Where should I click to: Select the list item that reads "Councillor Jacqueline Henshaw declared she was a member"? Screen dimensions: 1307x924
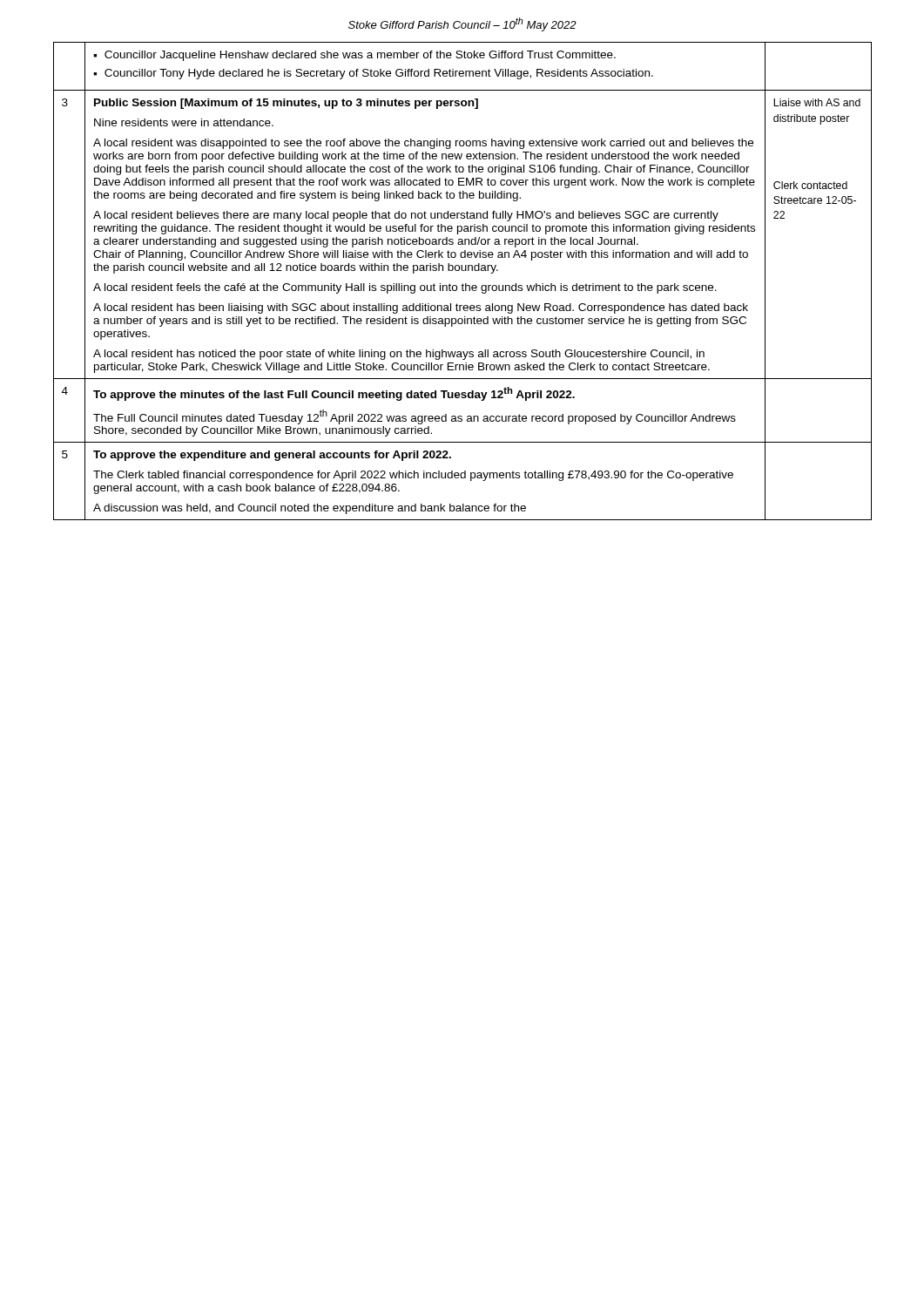click(425, 64)
